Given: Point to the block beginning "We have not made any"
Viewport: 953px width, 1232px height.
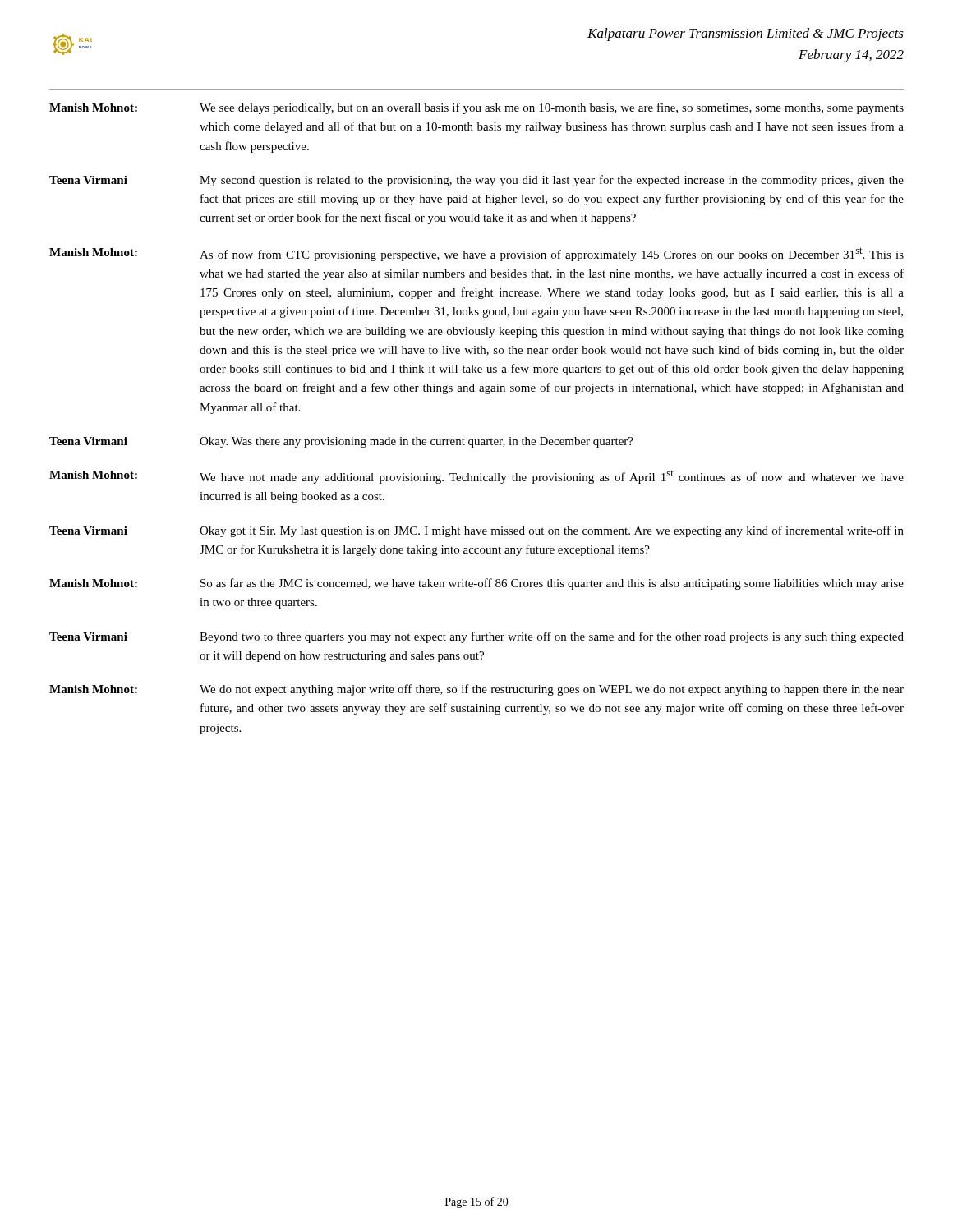Looking at the screenshot, I should coord(552,485).
